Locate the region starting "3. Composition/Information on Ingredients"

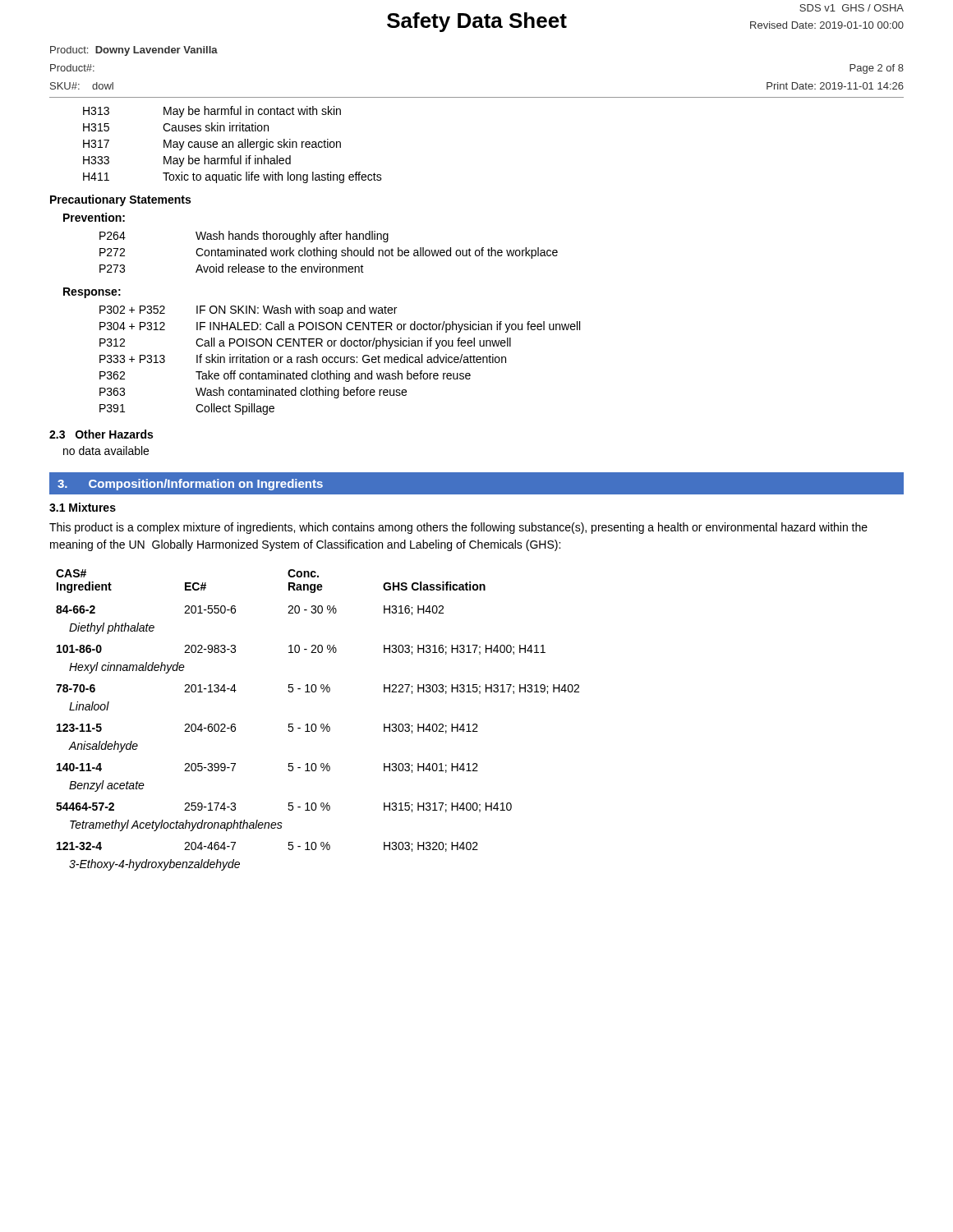190,483
